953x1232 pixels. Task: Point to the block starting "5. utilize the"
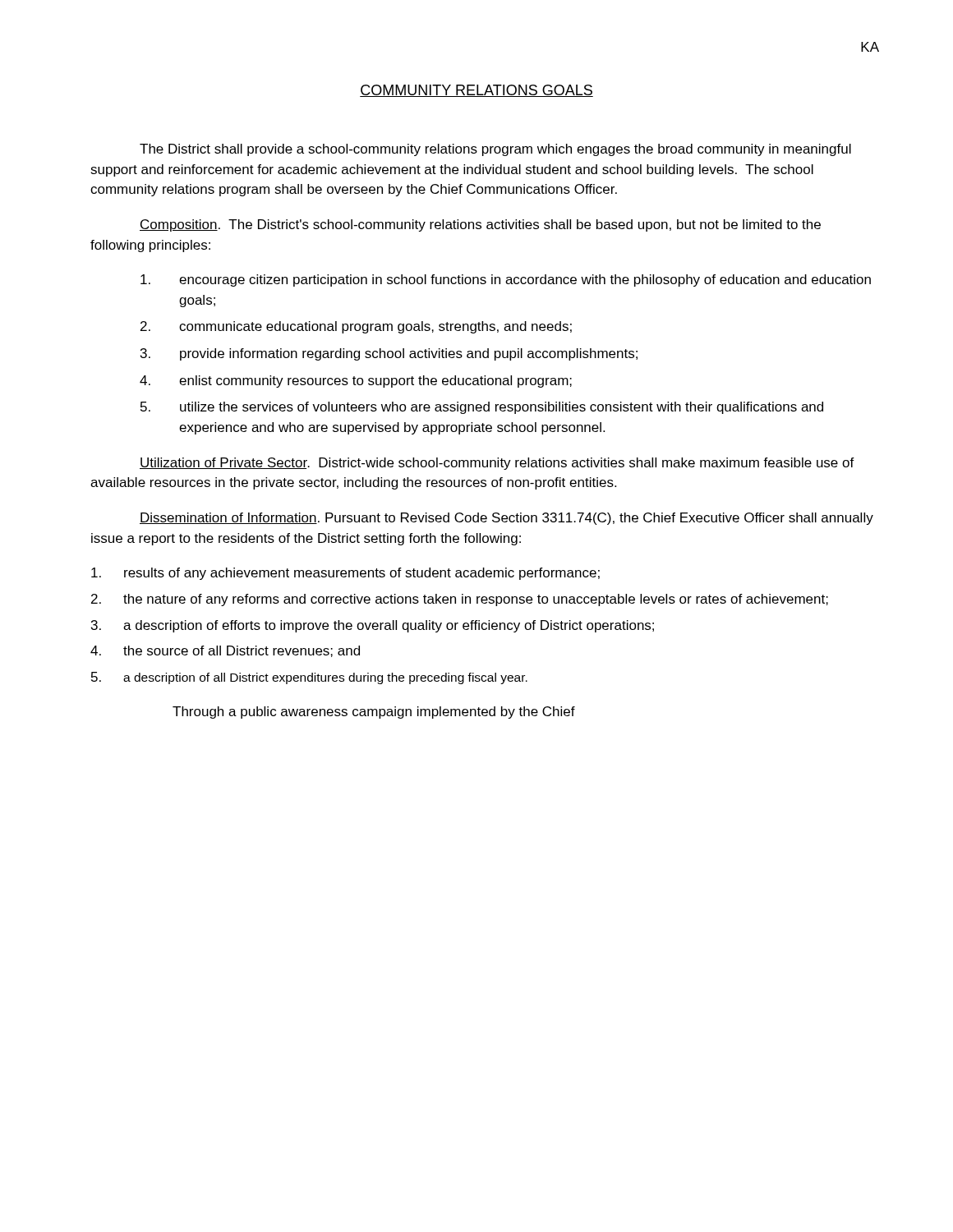[509, 418]
